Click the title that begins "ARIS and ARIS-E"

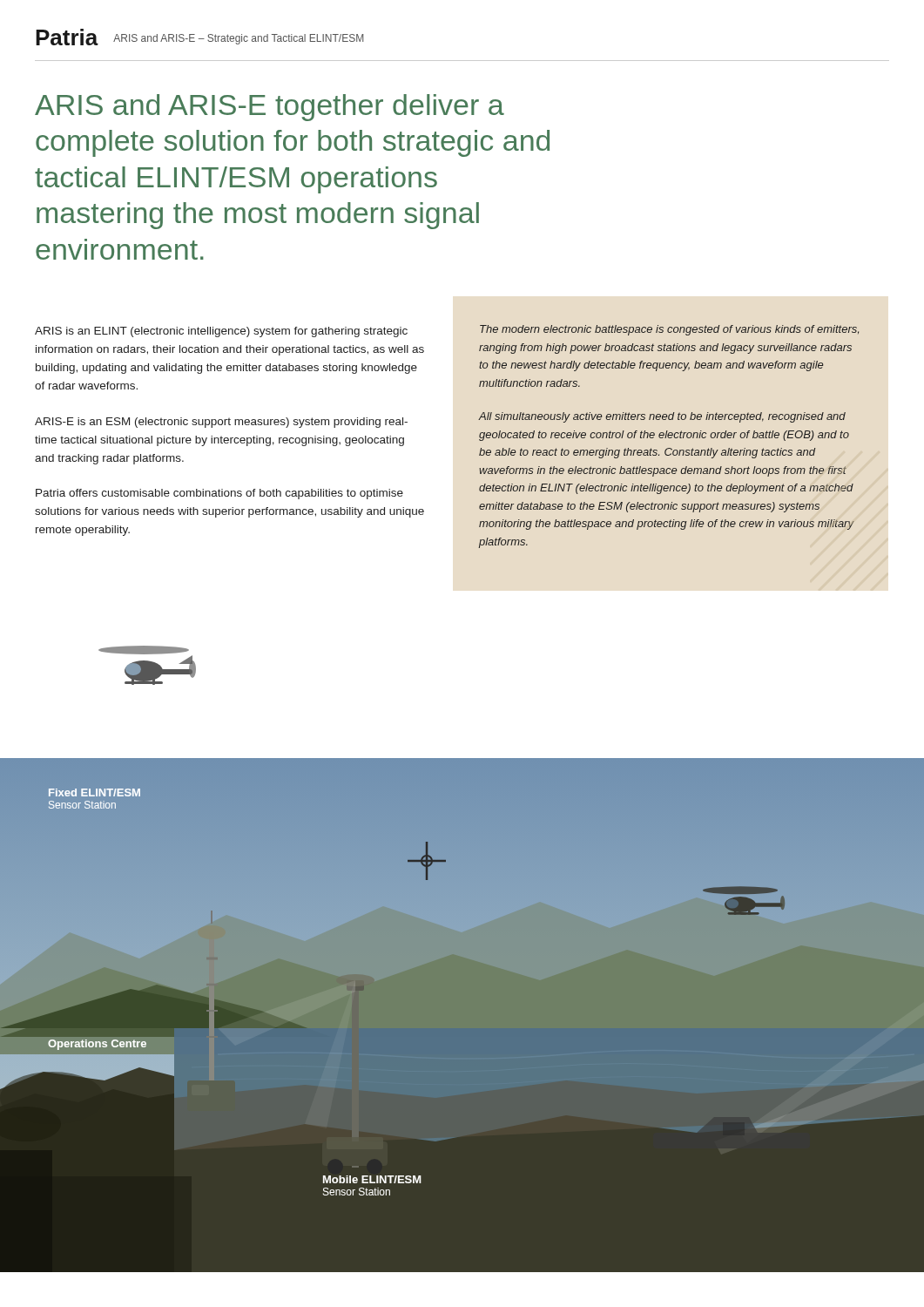click(x=296, y=177)
